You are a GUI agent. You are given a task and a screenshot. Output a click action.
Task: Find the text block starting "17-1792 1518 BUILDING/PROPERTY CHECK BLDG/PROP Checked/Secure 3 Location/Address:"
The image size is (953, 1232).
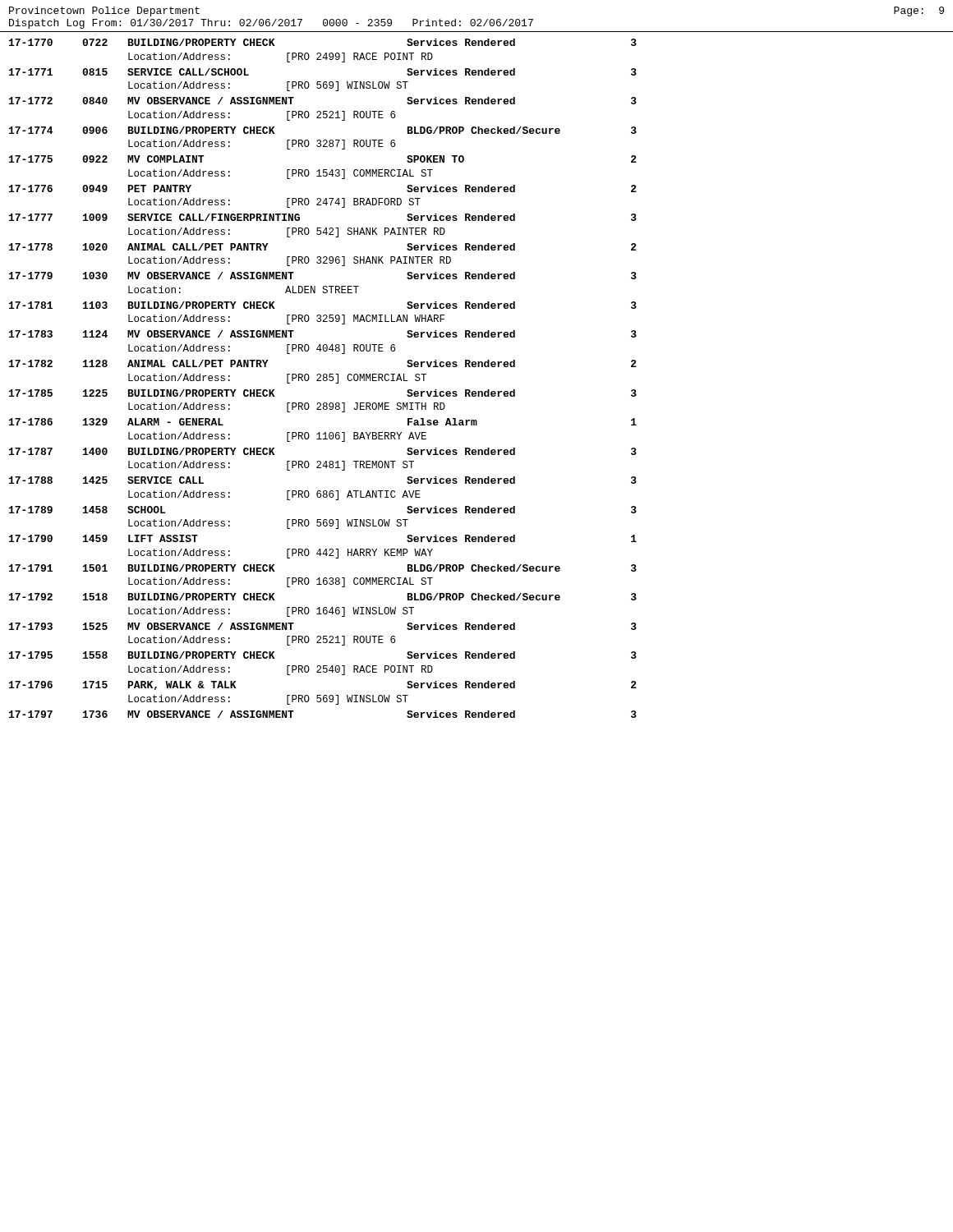pos(476,605)
